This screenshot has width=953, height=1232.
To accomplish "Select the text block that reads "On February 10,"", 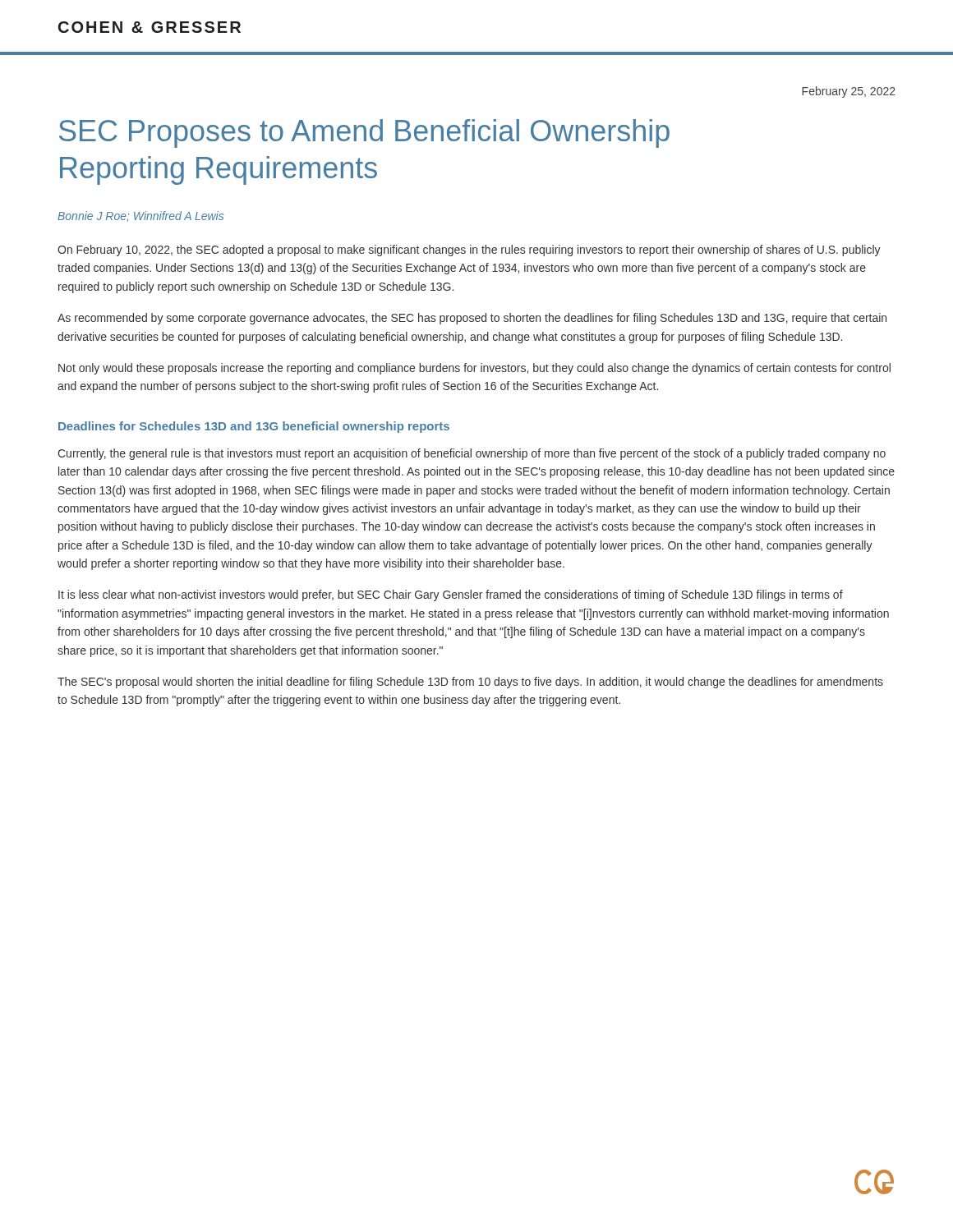I will pos(469,268).
